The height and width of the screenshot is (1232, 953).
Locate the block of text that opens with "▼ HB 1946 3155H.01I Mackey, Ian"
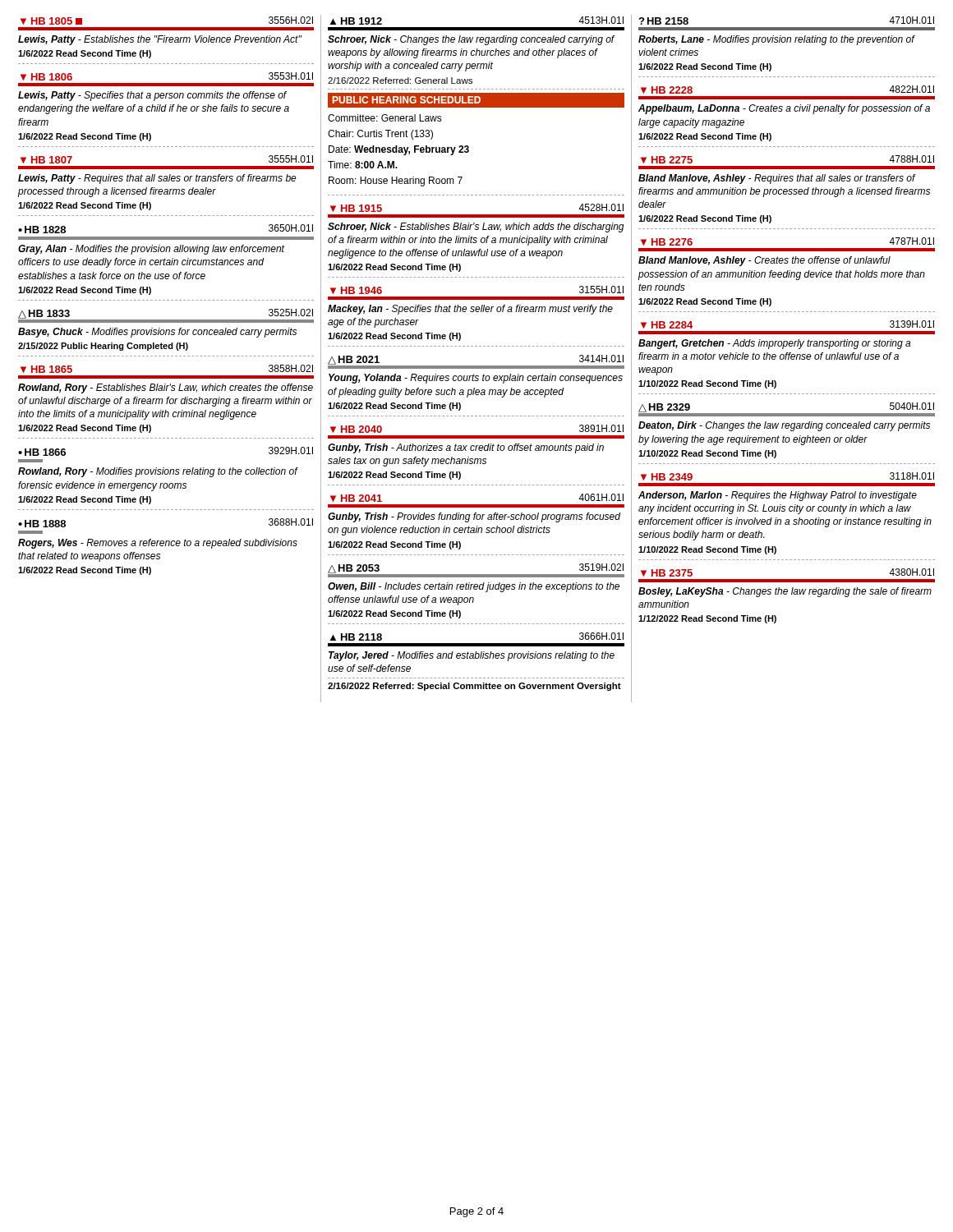point(476,313)
